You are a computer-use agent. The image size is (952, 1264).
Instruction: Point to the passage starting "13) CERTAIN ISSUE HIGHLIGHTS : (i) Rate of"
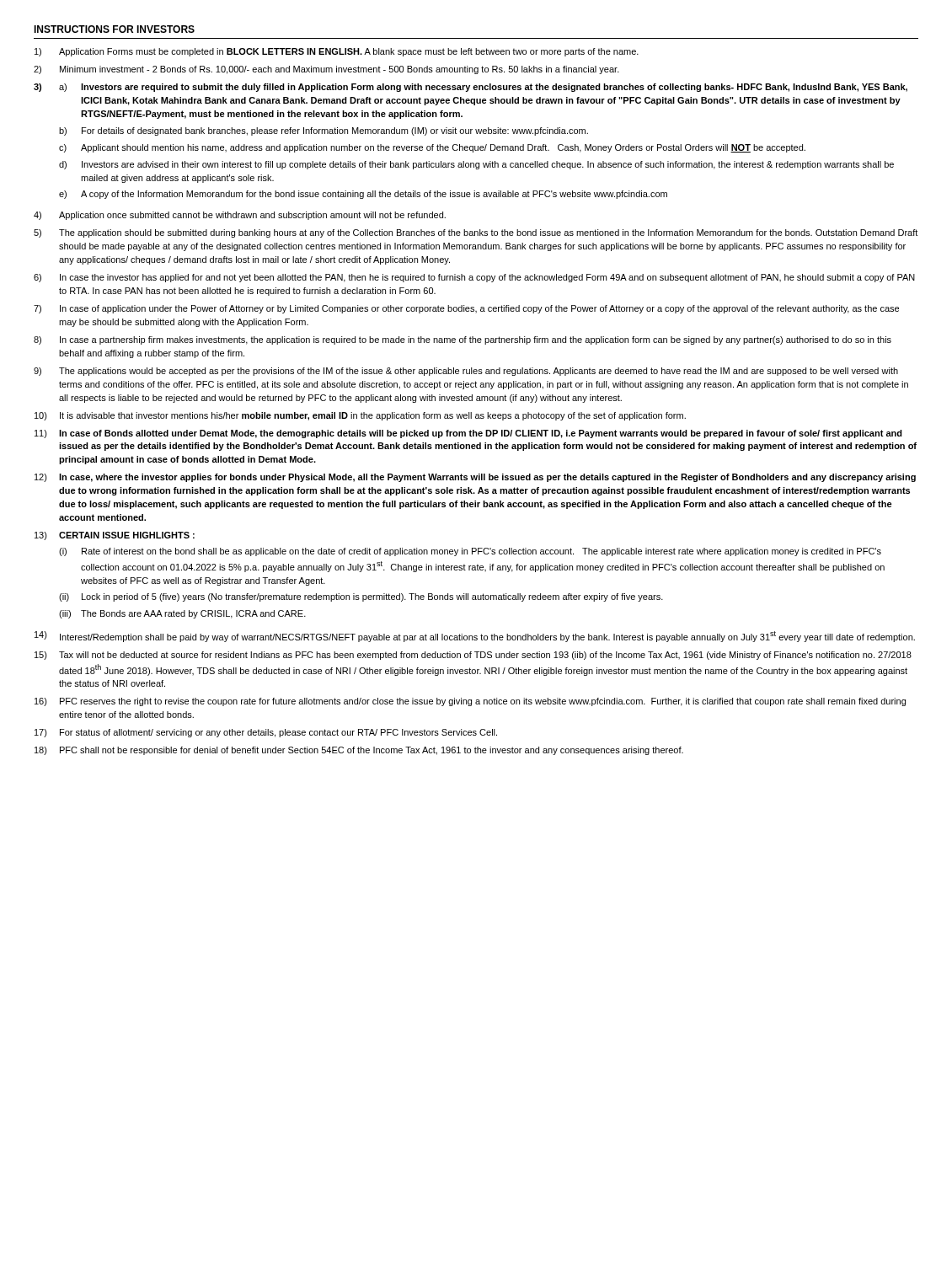click(476, 577)
